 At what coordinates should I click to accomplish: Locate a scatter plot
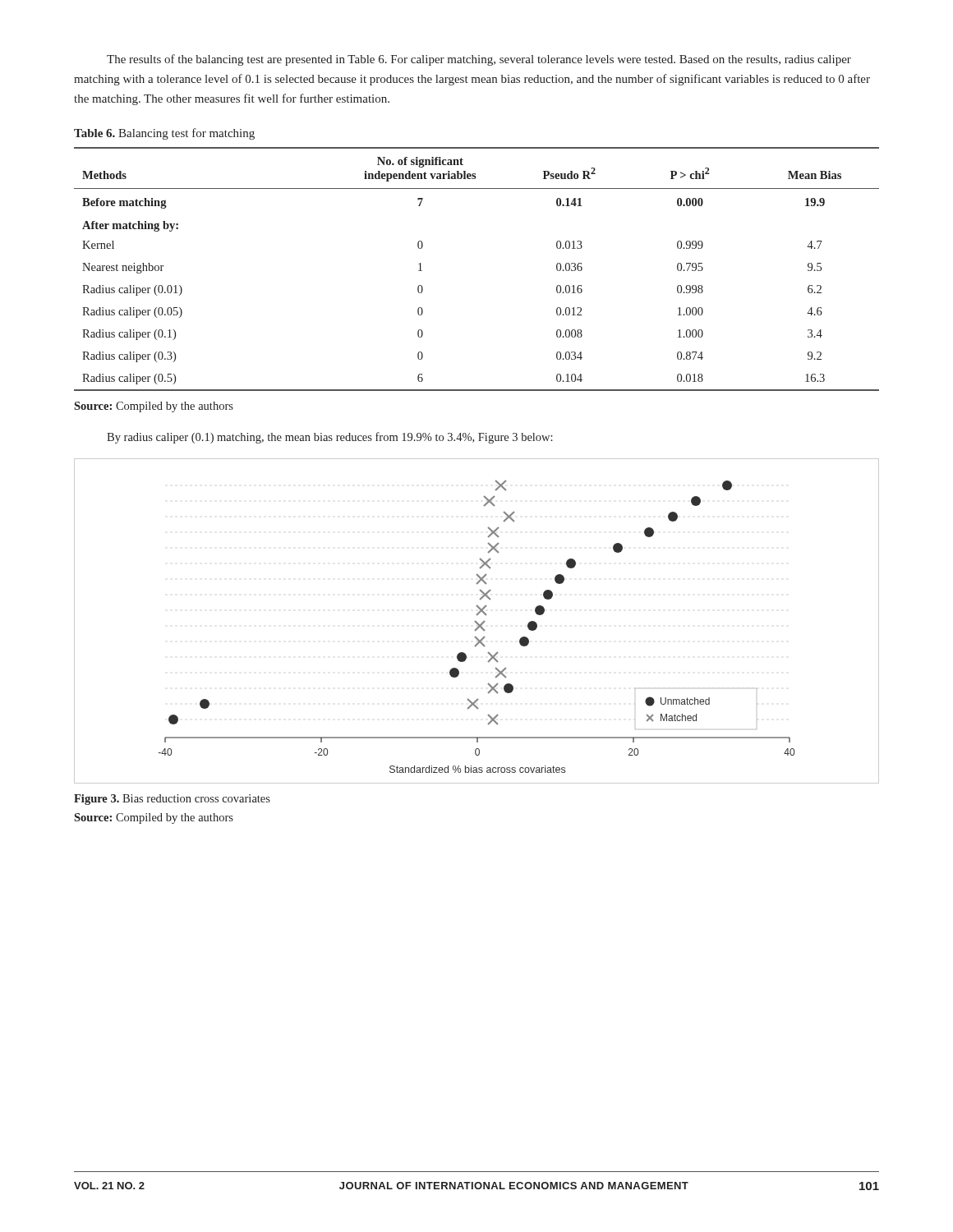476,621
